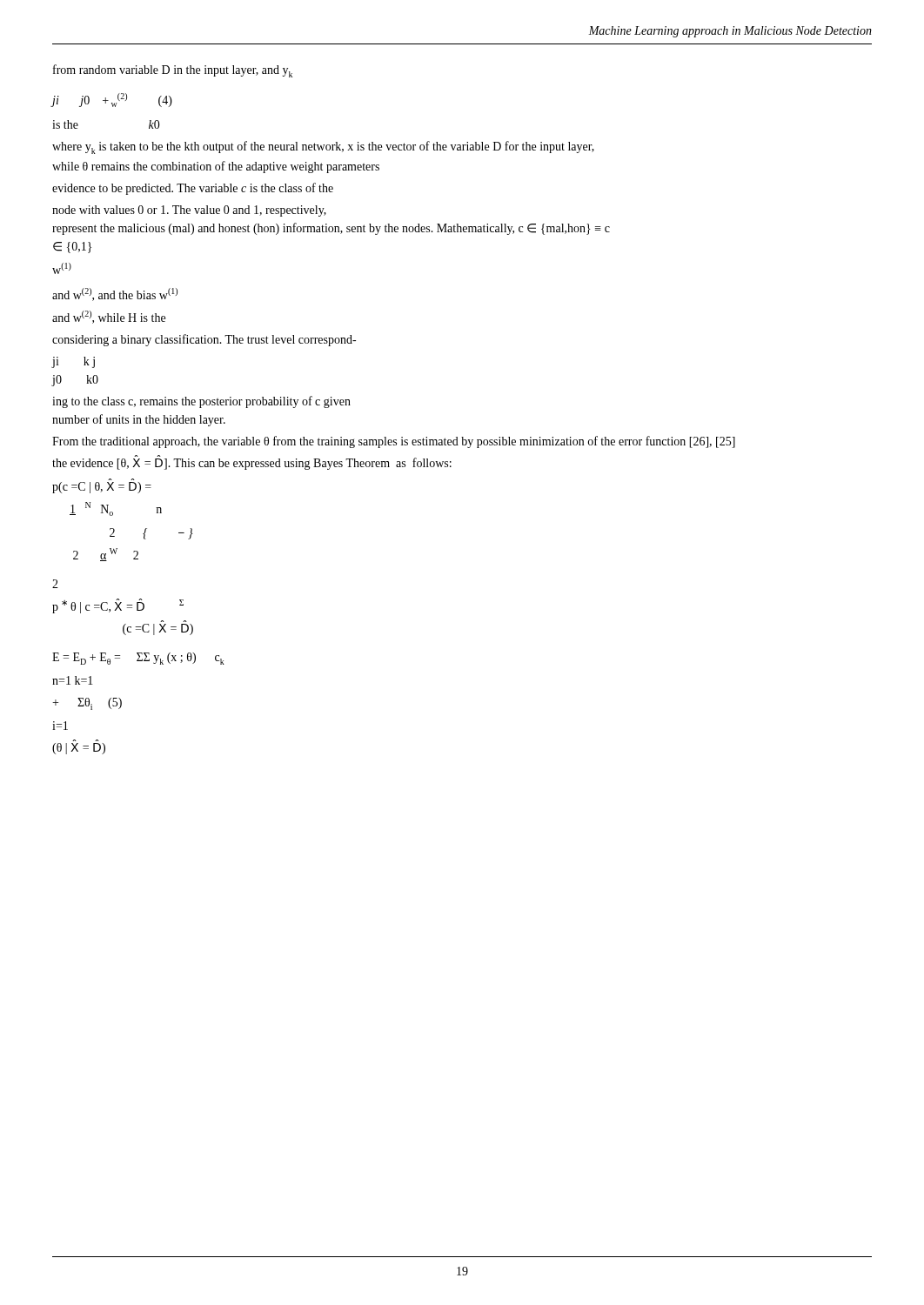Click the formula that begins "E = ED + Eθ = ΣΣ yk"
The width and height of the screenshot is (924, 1305).
coord(138,659)
